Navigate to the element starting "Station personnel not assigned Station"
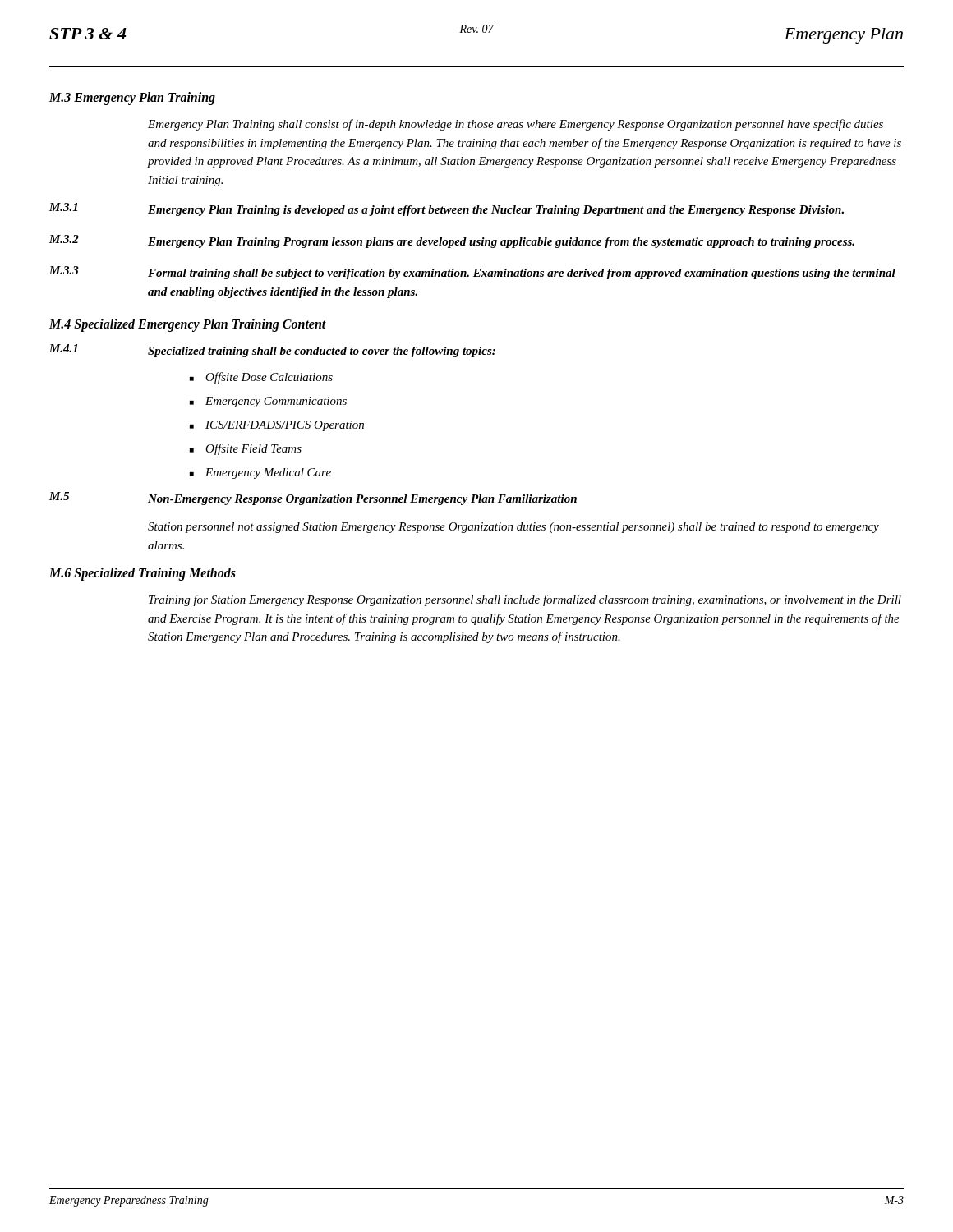953x1232 pixels. tap(513, 536)
